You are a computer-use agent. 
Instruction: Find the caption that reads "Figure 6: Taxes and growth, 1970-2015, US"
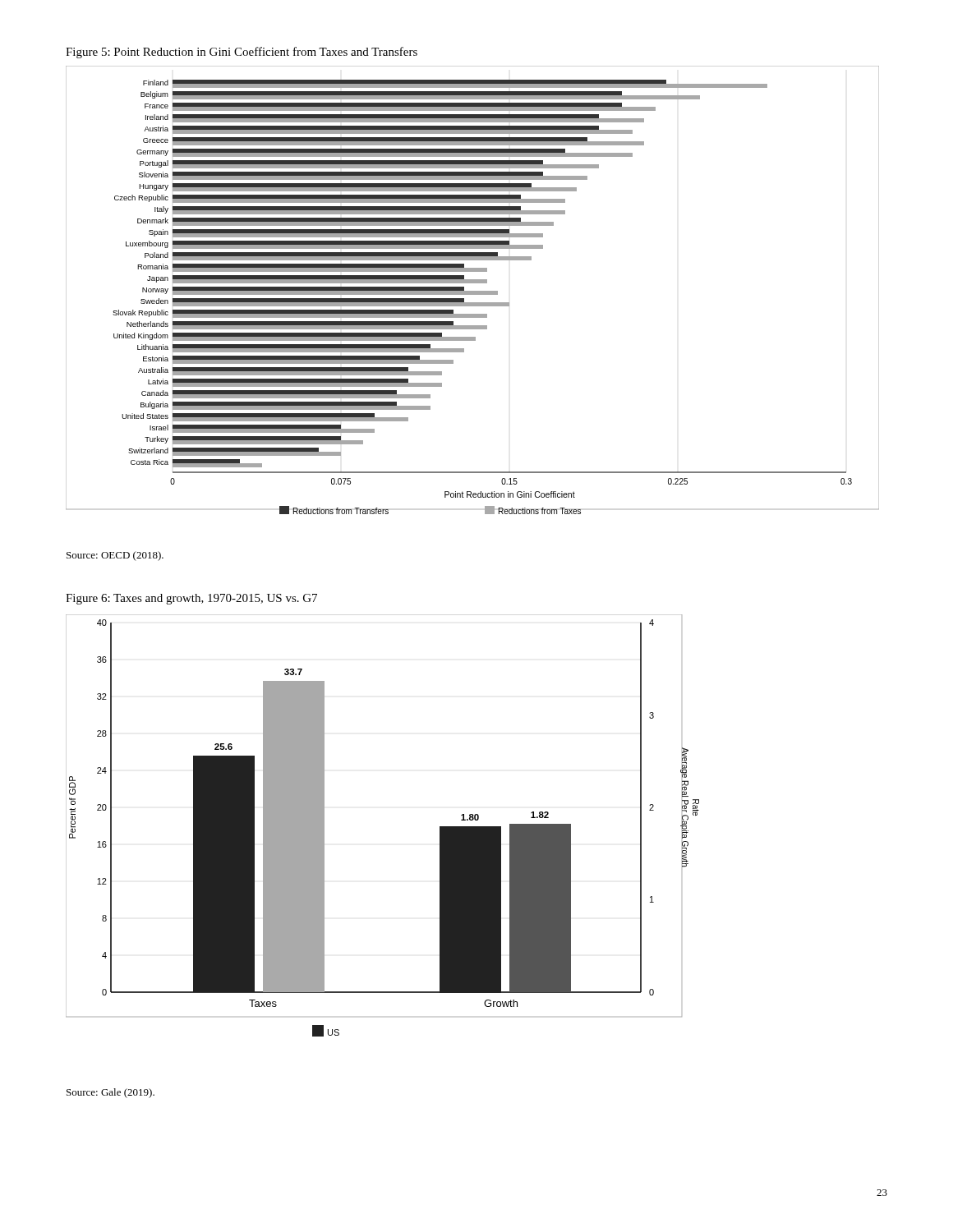coord(192,598)
